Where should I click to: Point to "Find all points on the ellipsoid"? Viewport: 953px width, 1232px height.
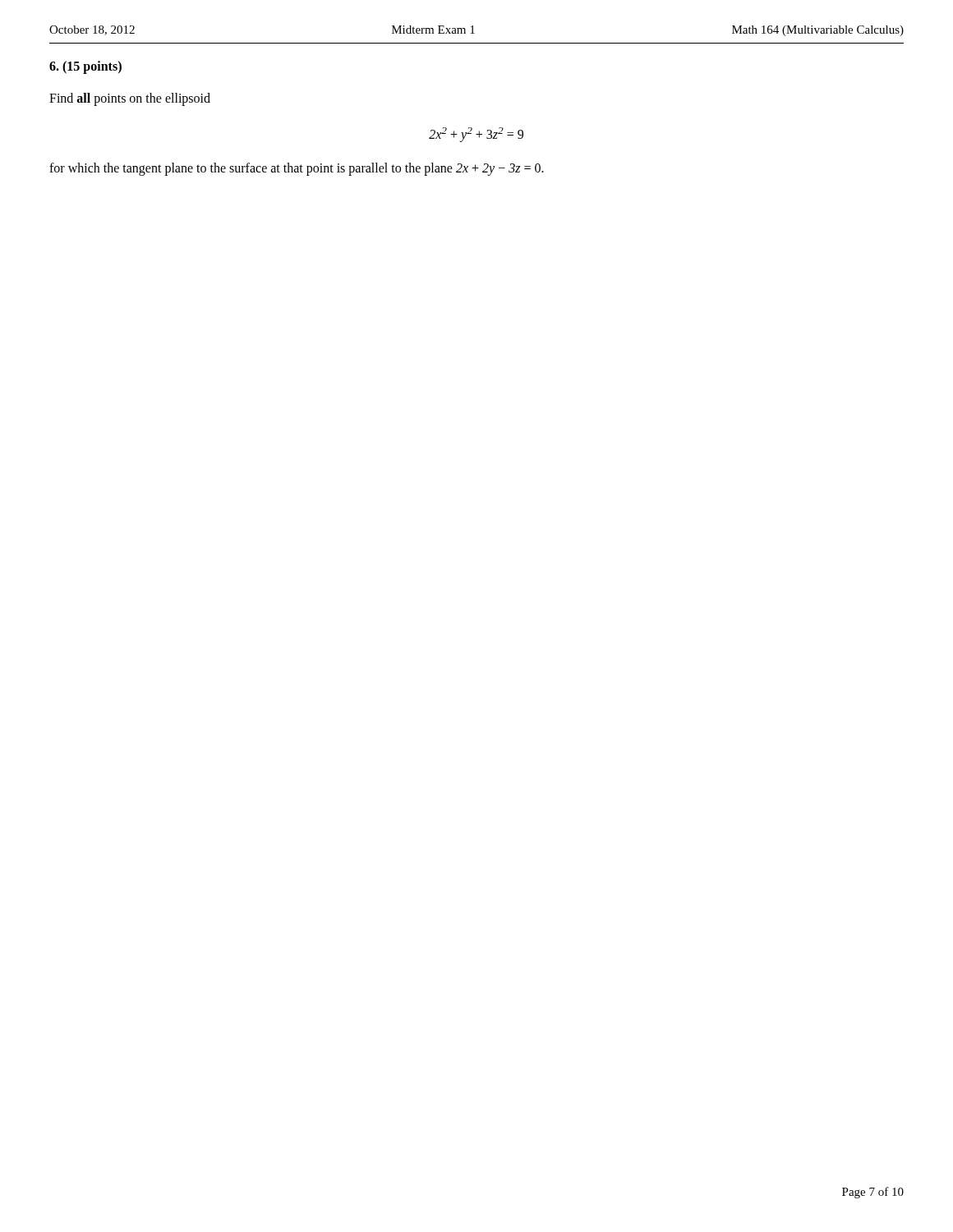click(x=130, y=98)
